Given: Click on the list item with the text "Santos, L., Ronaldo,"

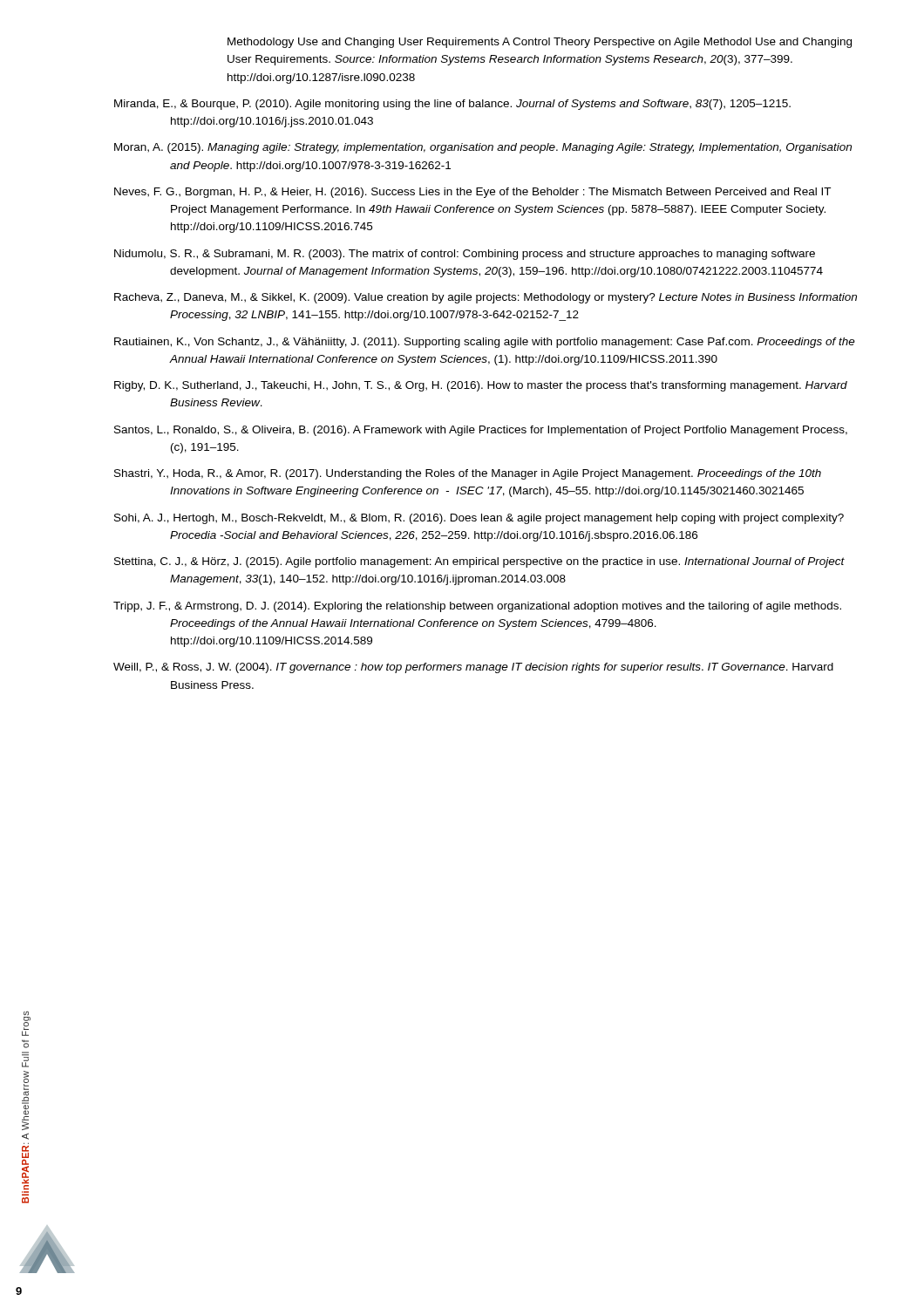Looking at the screenshot, I should tap(481, 438).
